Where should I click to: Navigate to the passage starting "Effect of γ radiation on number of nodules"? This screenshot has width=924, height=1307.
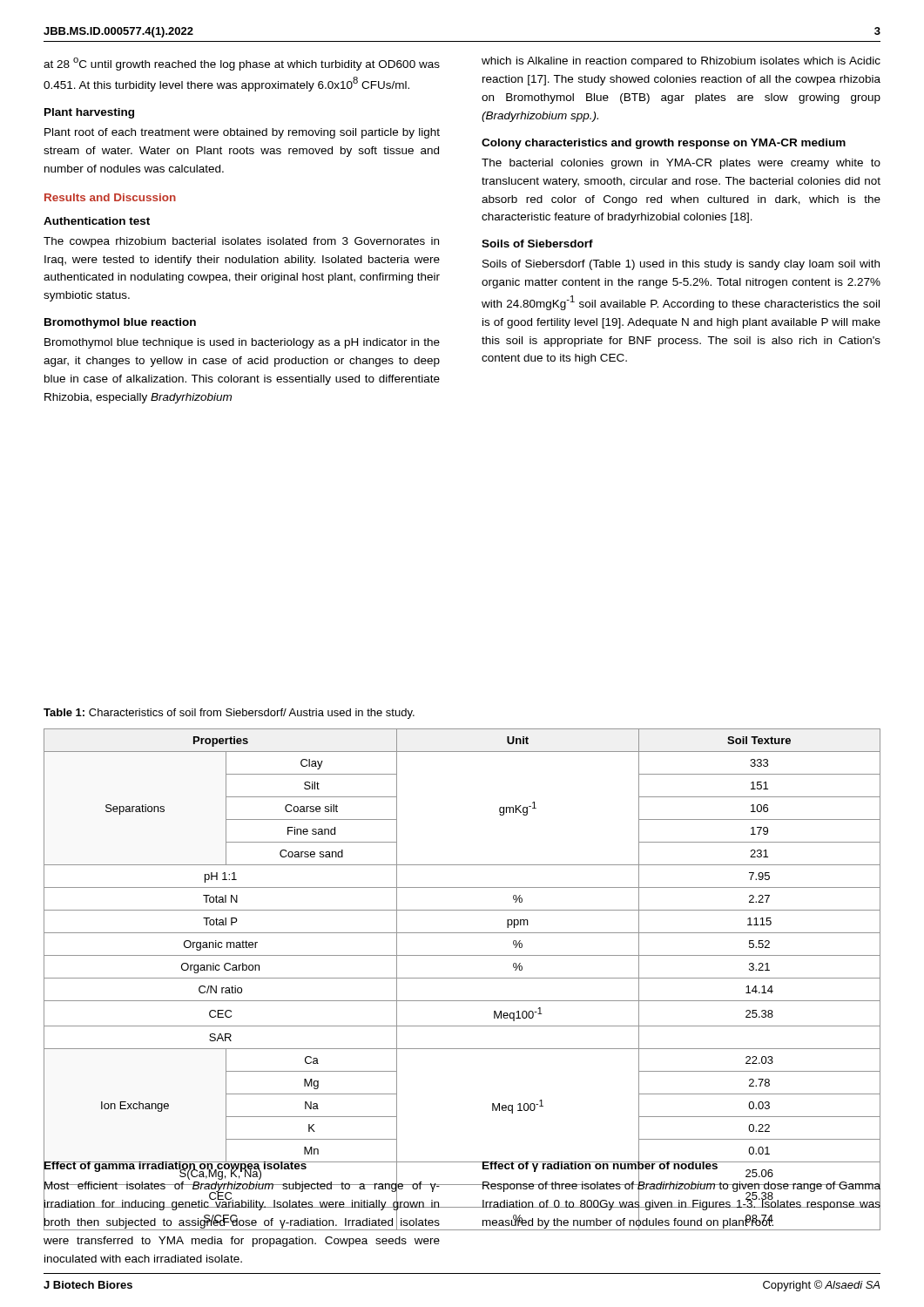pos(600,1165)
